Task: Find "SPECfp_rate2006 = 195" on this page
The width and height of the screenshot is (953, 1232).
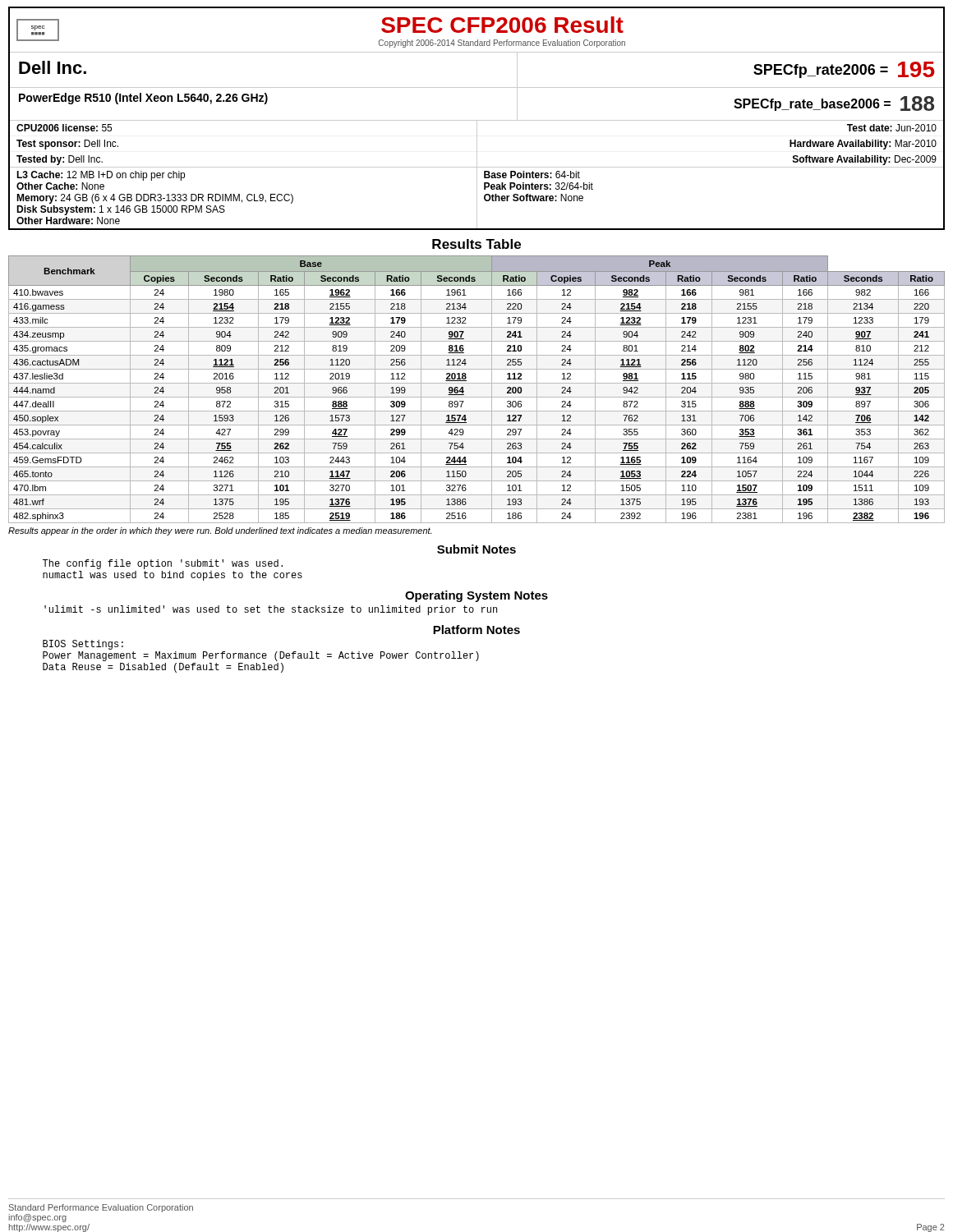Action: [x=844, y=70]
